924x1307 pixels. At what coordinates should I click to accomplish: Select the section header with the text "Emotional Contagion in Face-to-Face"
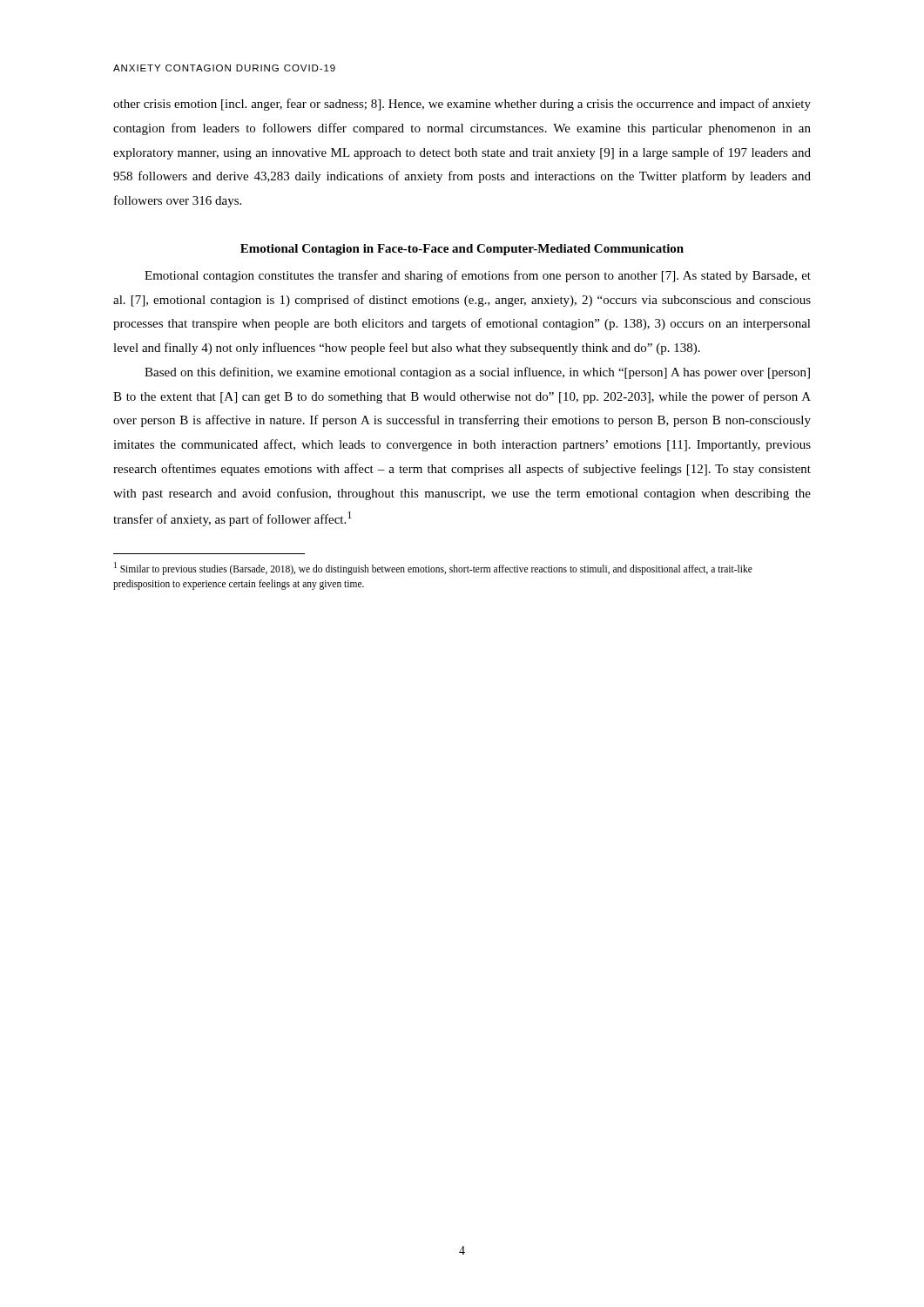pos(462,248)
